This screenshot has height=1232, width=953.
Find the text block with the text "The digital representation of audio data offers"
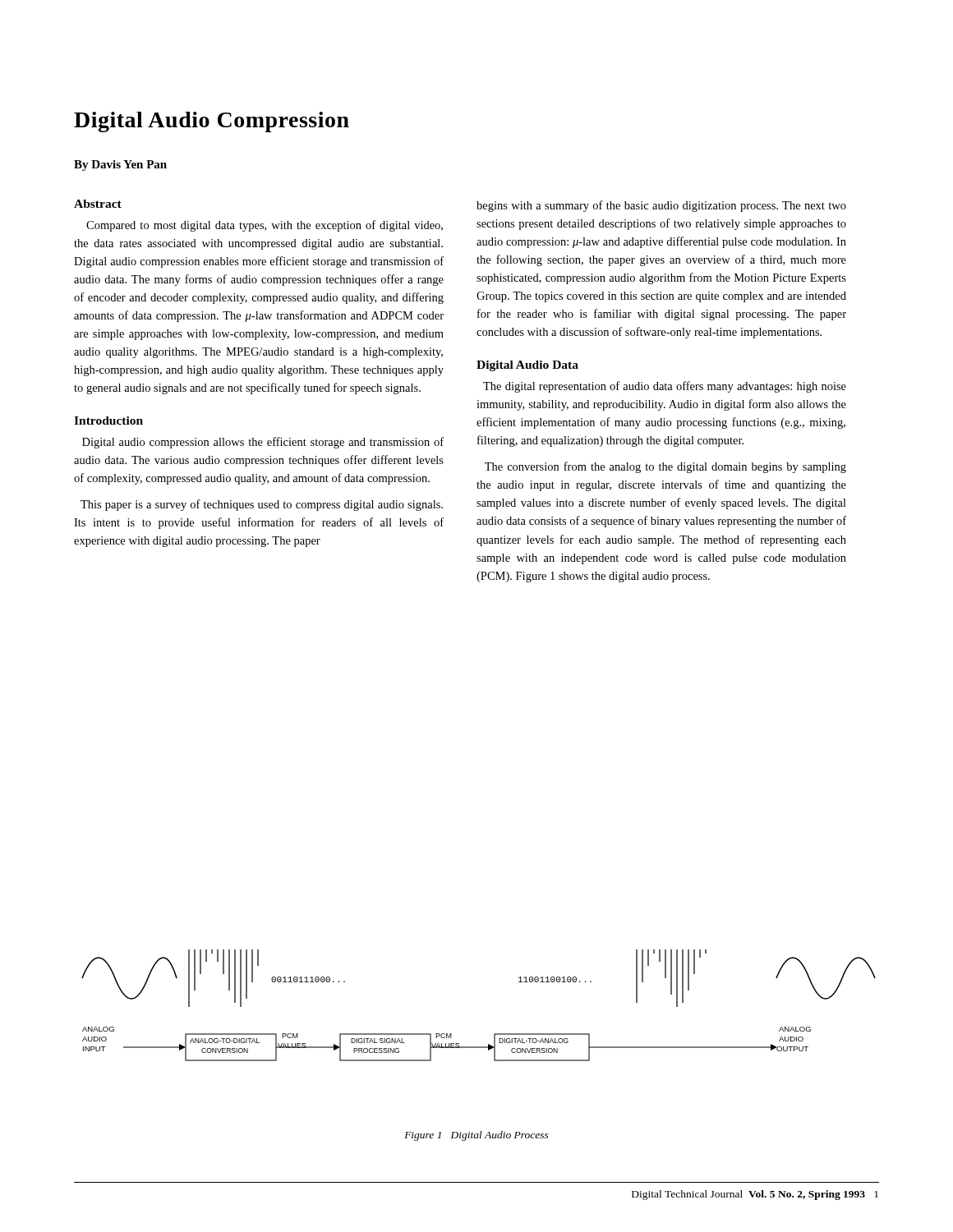(661, 413)
